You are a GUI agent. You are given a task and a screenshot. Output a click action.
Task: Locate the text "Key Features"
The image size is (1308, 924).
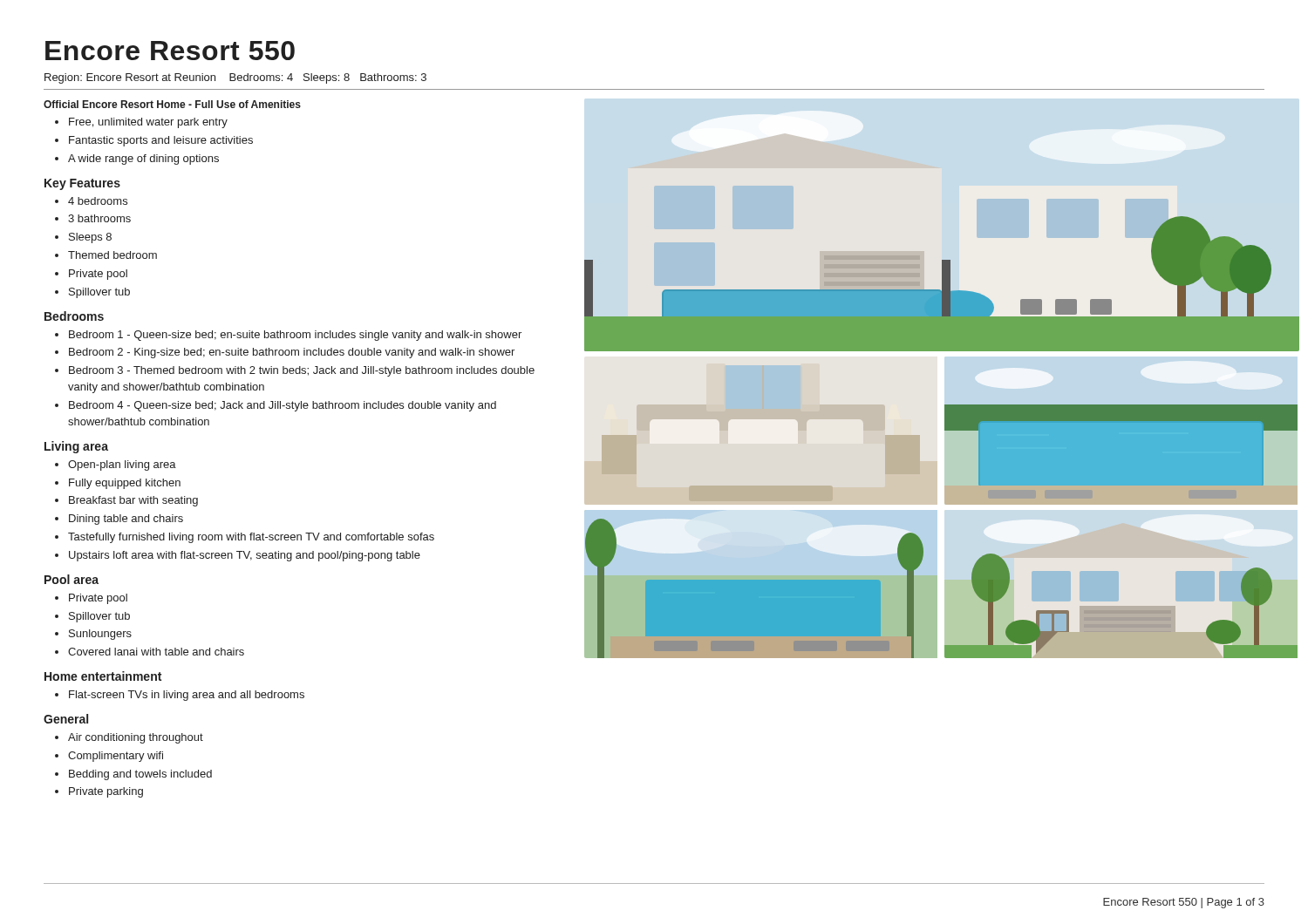(82, 183)
